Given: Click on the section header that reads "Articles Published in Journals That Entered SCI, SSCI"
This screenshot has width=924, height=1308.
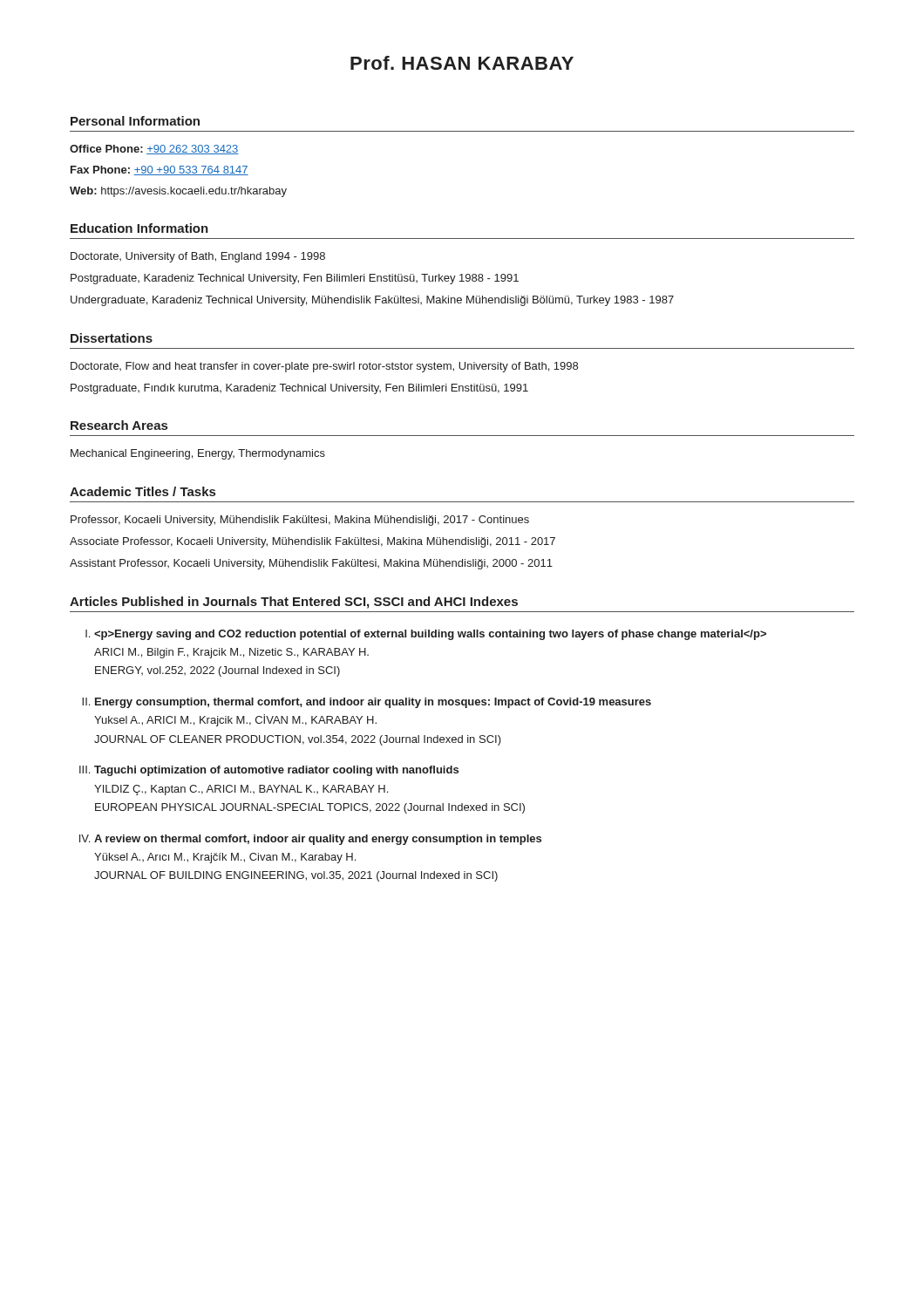Looking at the screenshot, I should pyautogui.click(x=294, y=601).
